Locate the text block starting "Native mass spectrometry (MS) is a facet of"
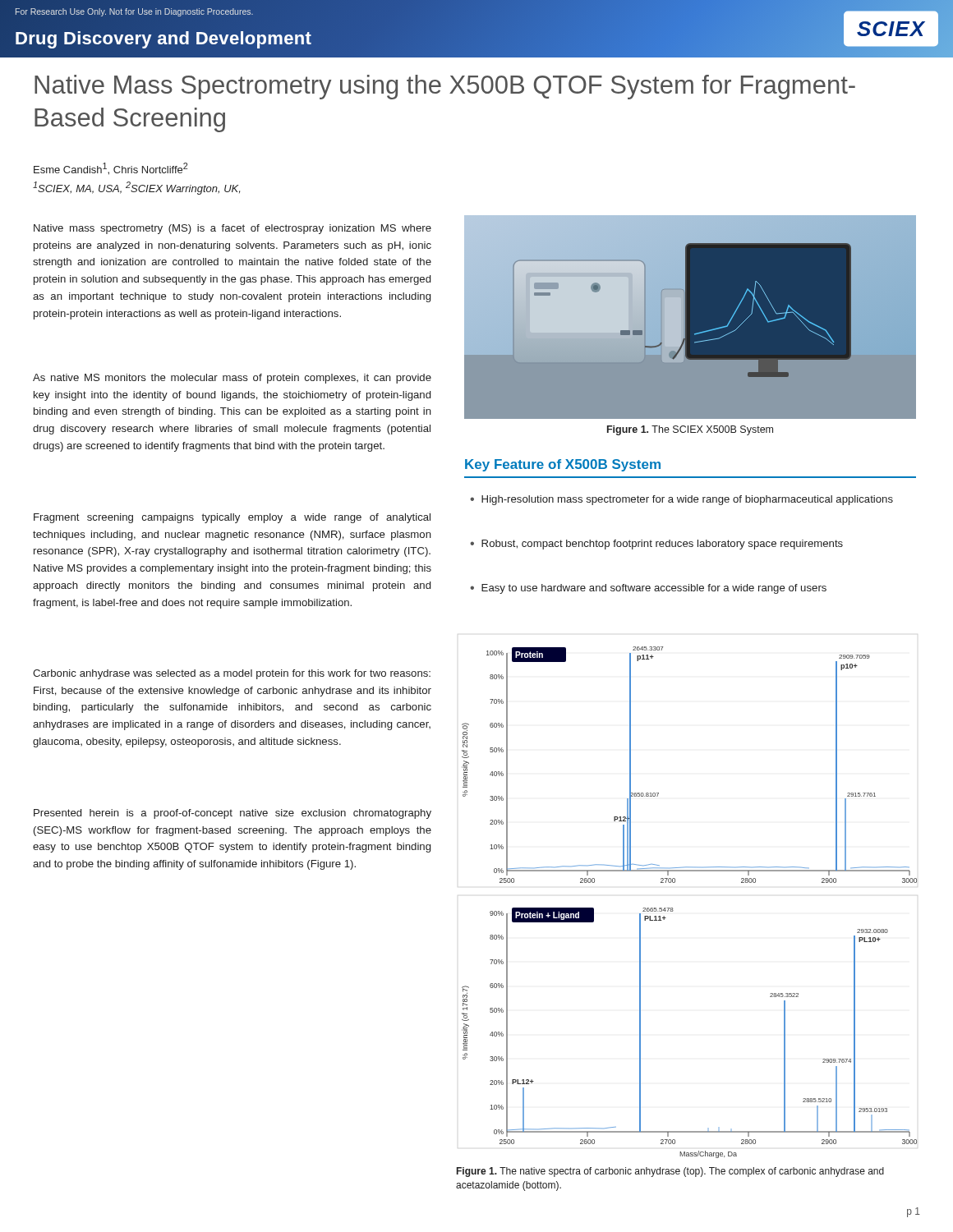 click(x=232, y=270)
